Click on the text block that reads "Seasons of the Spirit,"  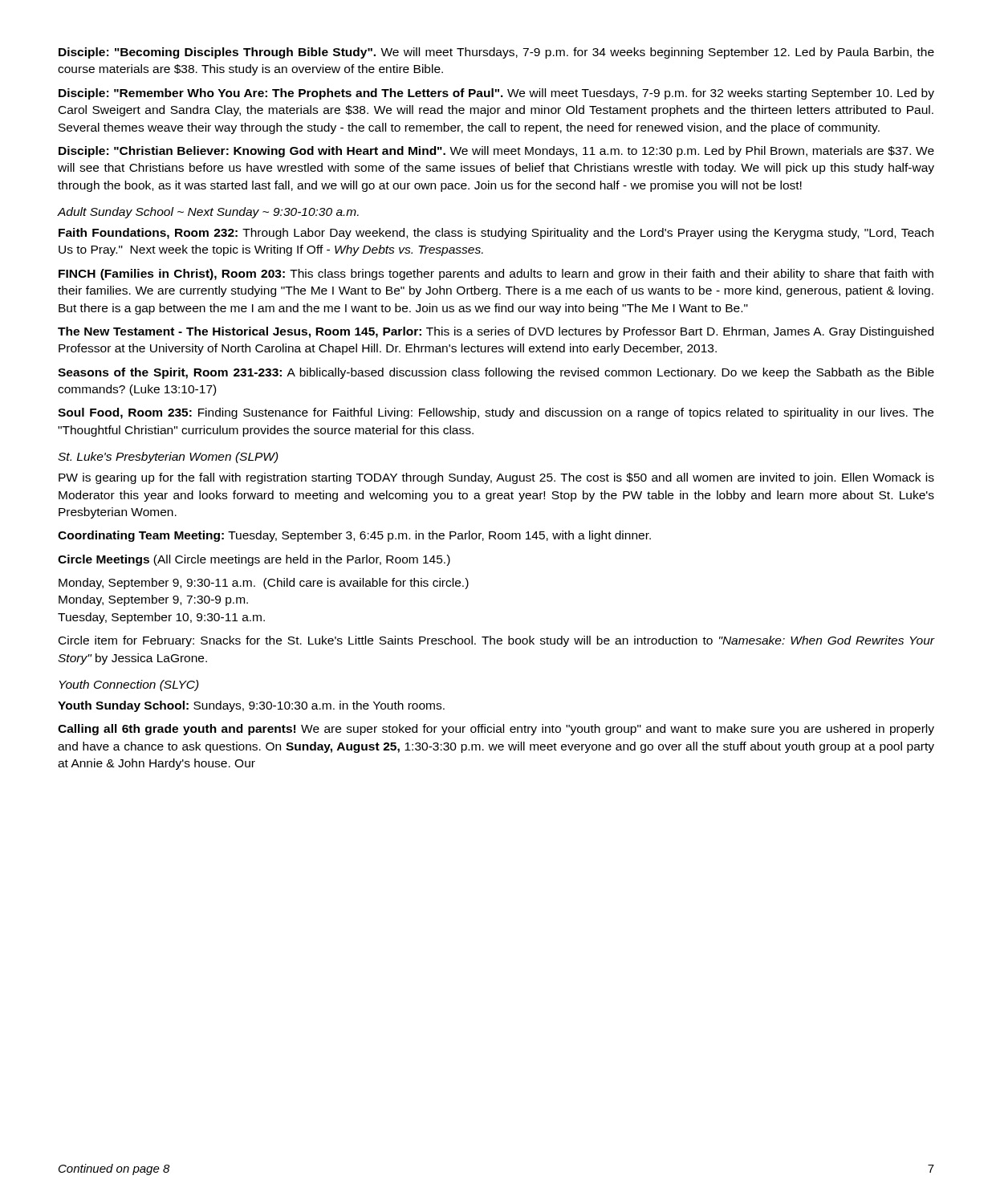click(496, 380)
